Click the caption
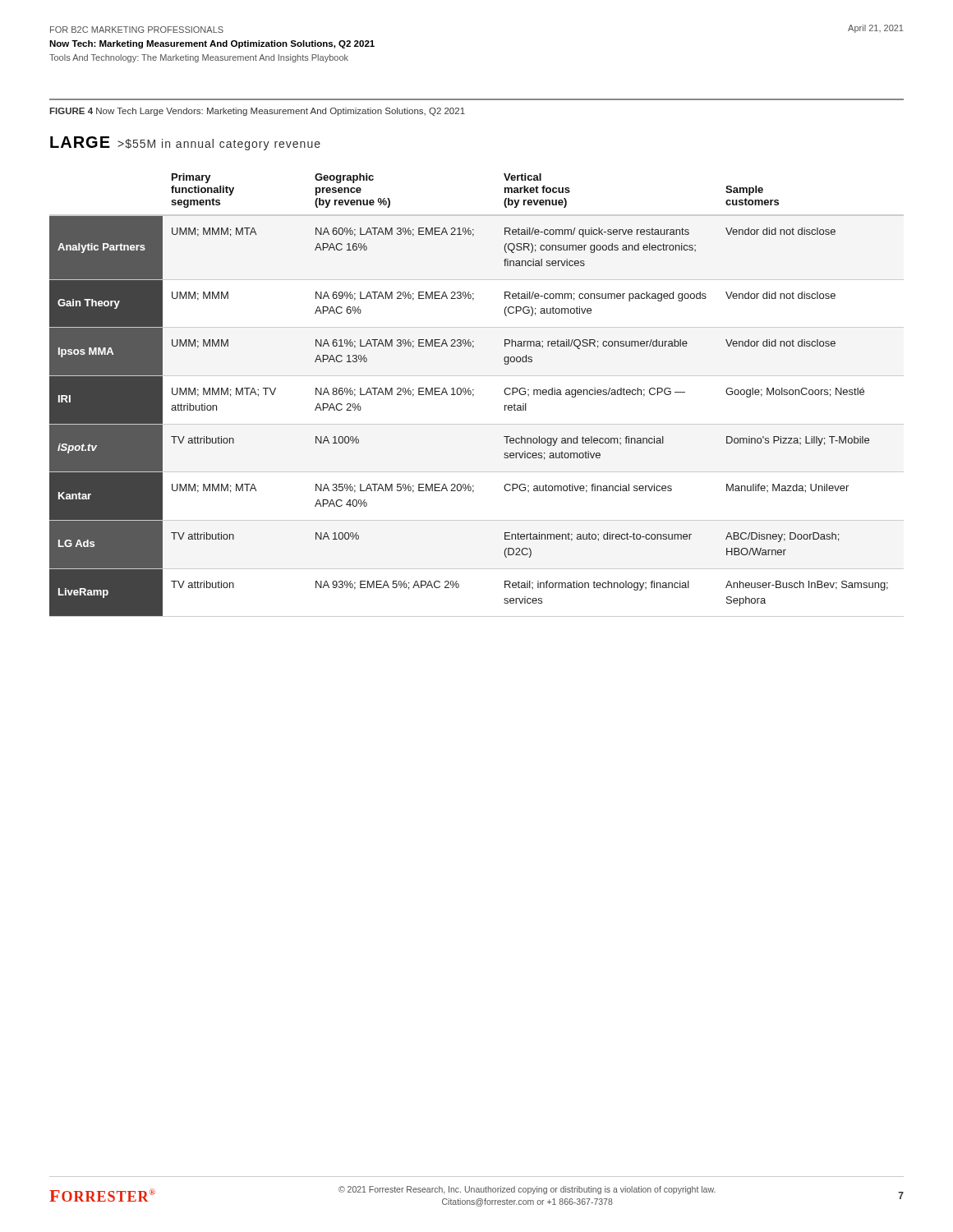953x1232 pixels. coord(257,111)
